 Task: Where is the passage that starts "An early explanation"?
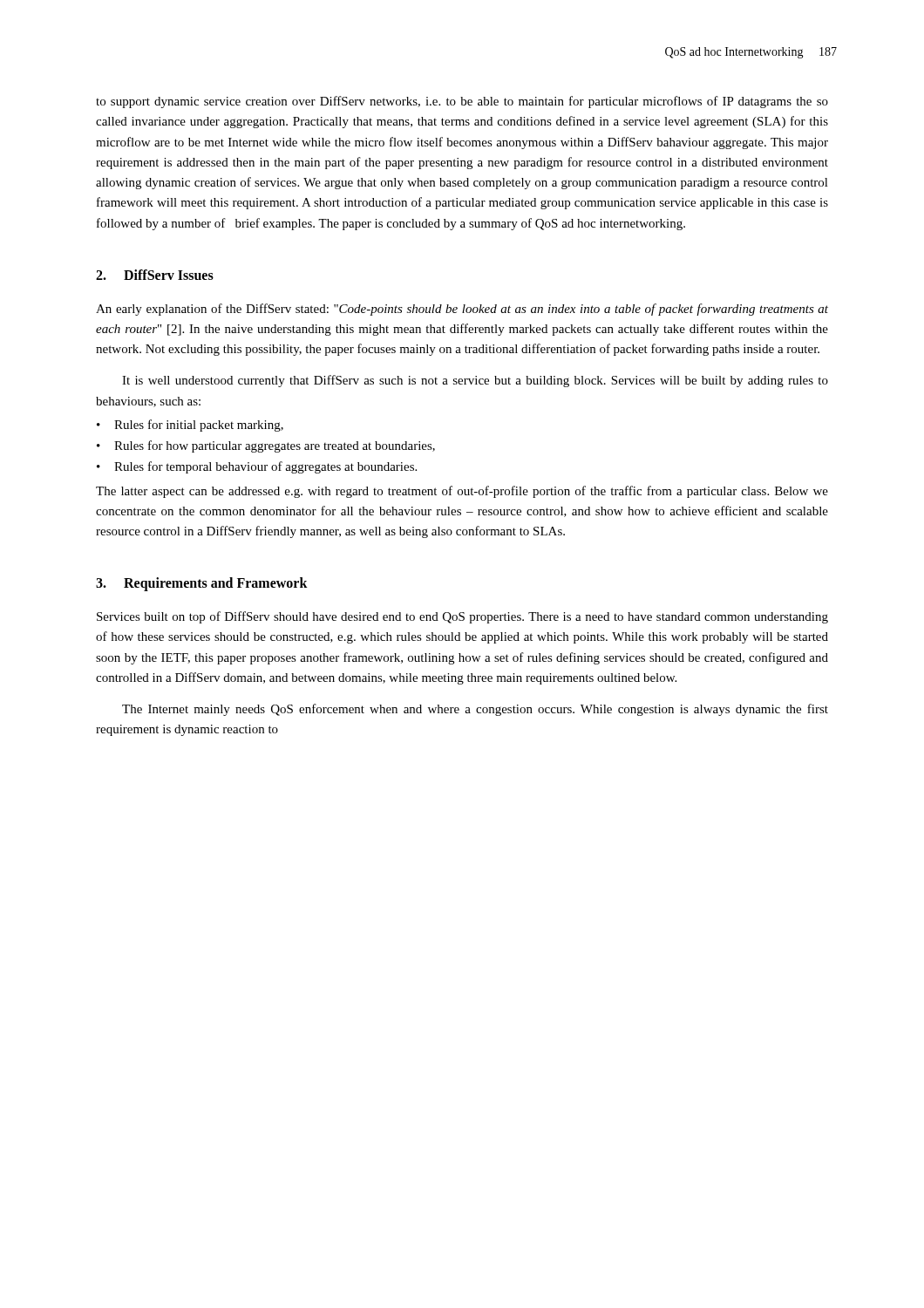pos(462,329)
